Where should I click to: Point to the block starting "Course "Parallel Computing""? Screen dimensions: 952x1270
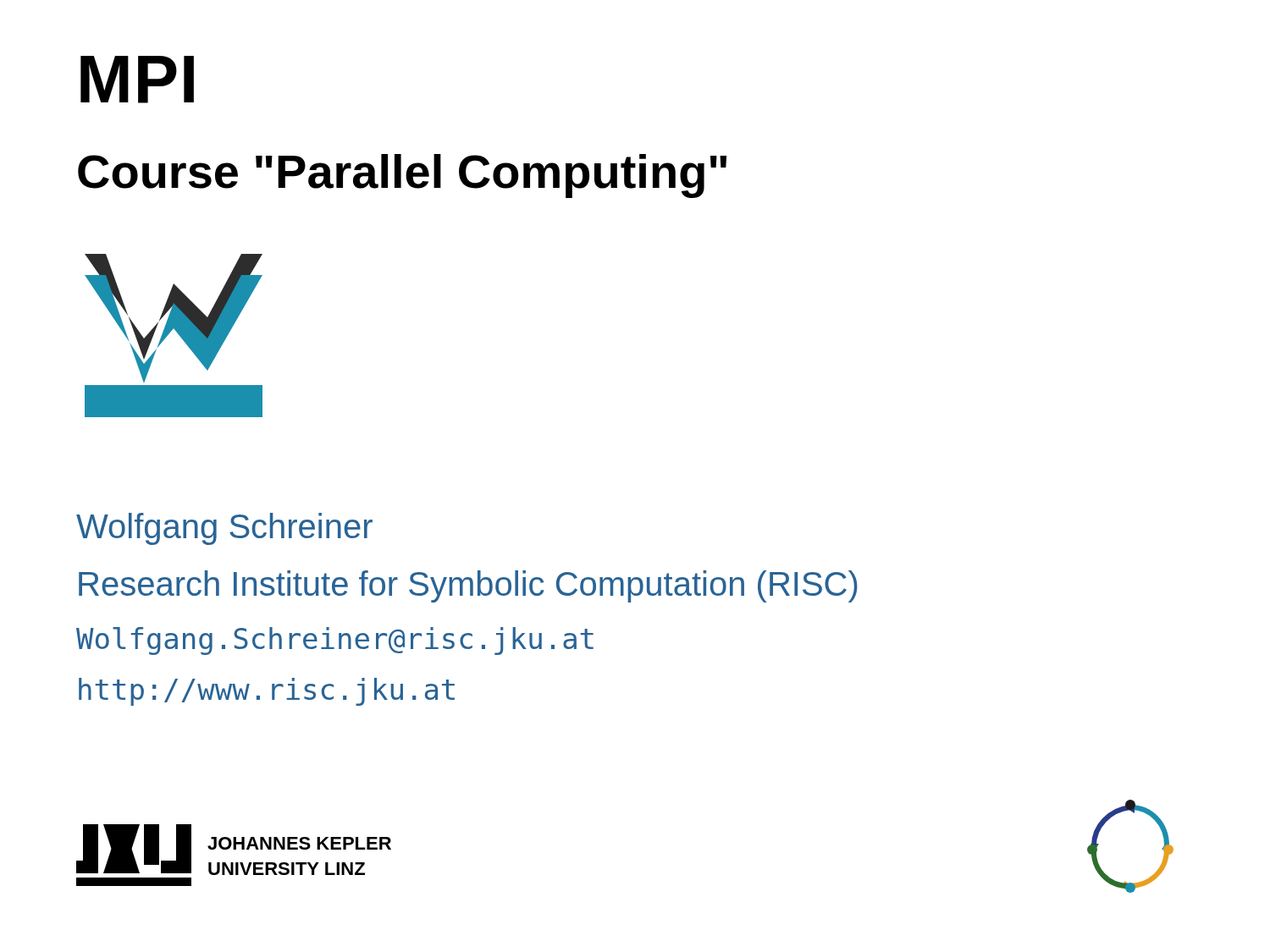[403, 171]
